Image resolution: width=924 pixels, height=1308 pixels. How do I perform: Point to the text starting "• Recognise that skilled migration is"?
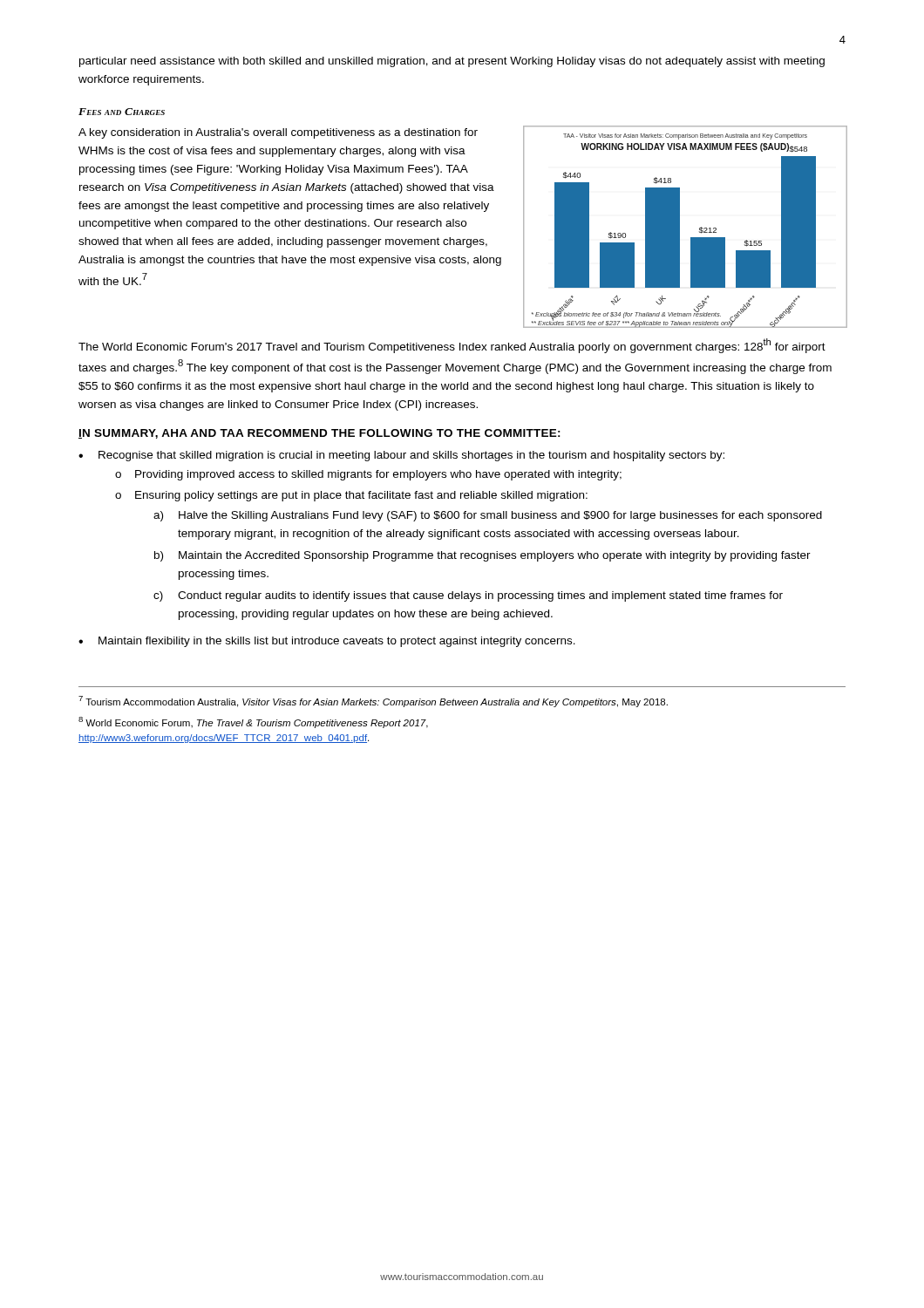[462, 537]
